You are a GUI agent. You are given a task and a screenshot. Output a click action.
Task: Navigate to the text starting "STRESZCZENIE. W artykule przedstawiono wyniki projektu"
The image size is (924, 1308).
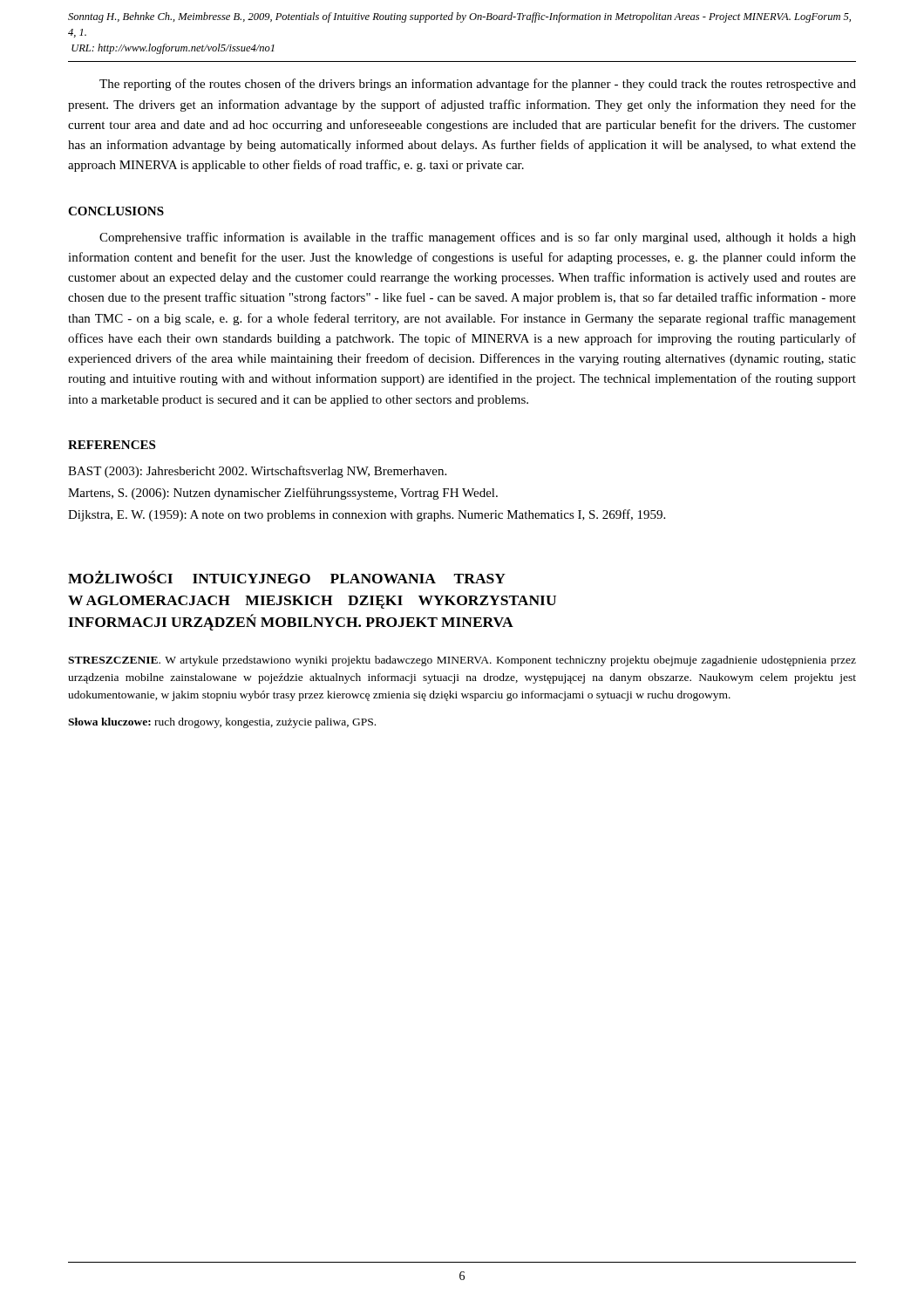click(x=462, y=677)
